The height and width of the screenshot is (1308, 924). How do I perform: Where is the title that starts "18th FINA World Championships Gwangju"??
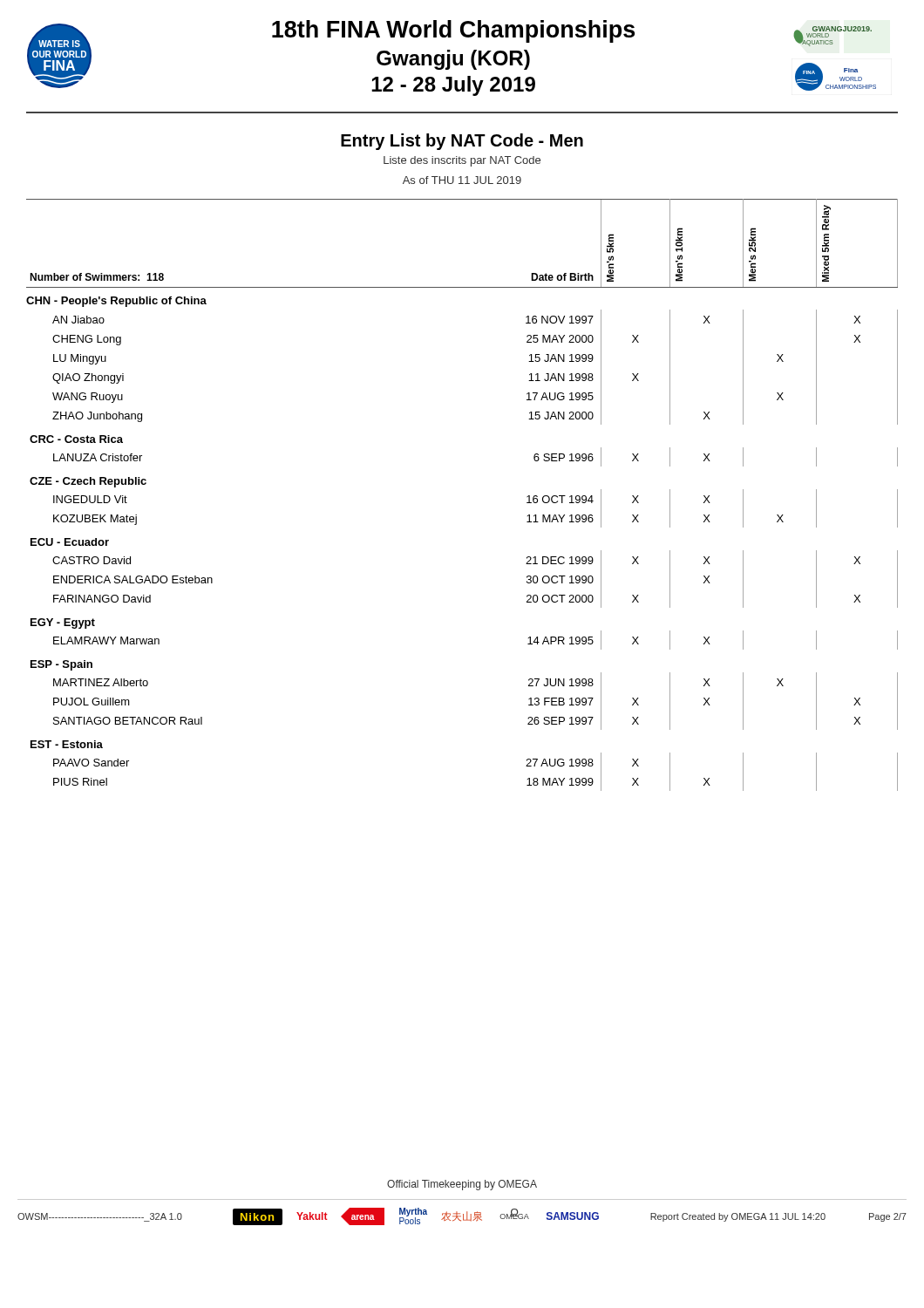(x=453, y=57)
